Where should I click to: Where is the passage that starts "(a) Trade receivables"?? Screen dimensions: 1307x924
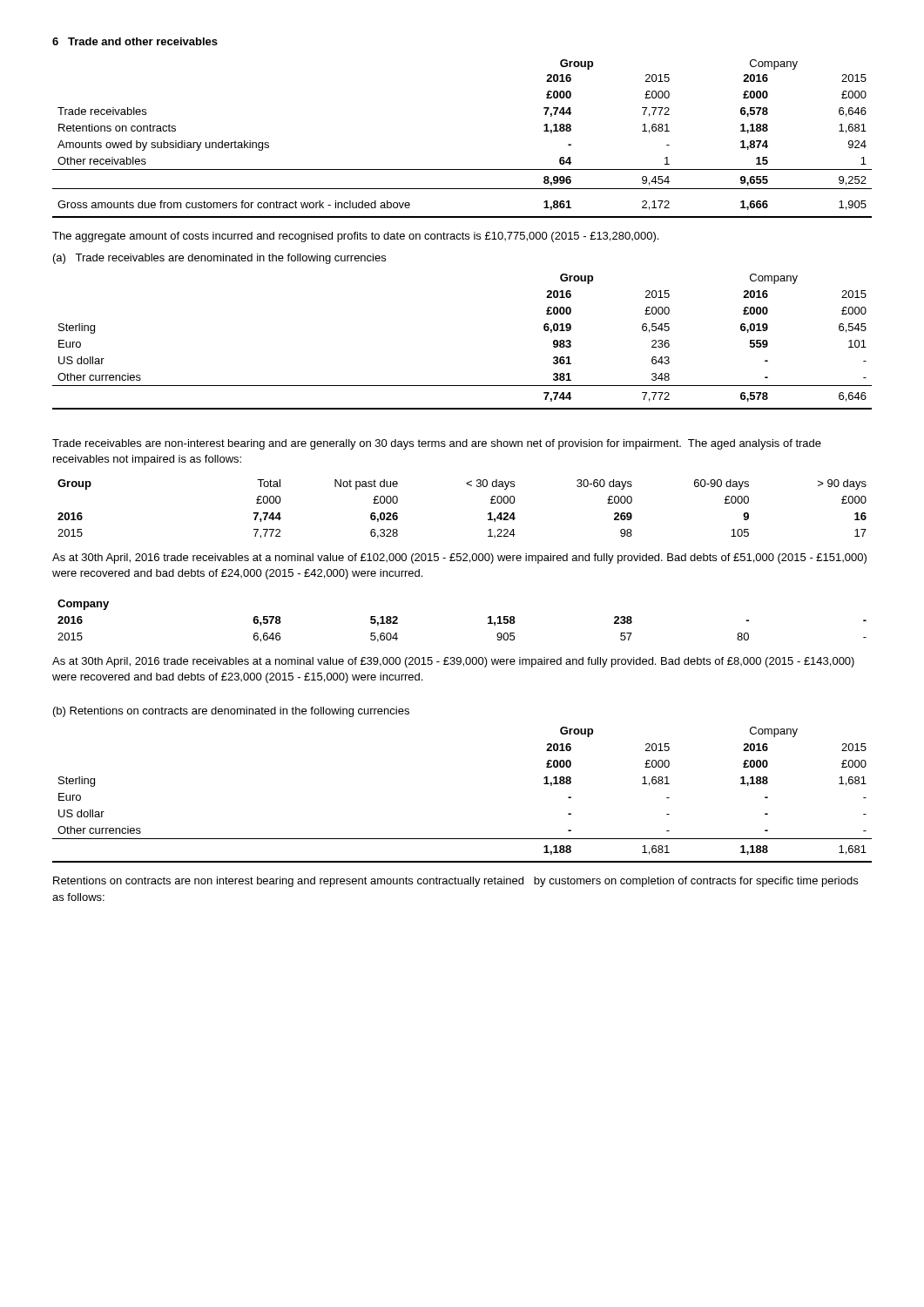tap(219, 258)
